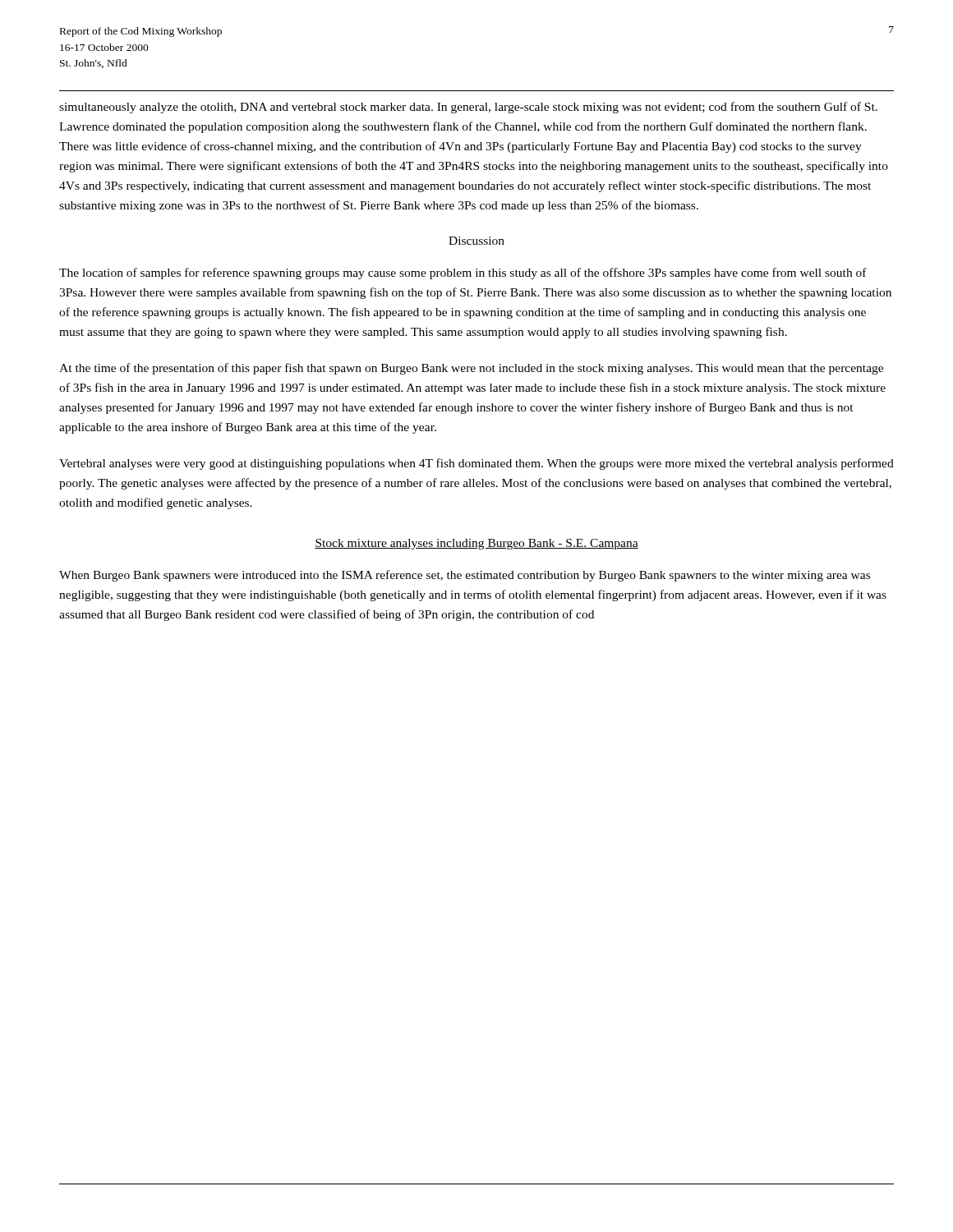This screenshot has height=1232, width=953.
Task: Select the text block containing "At the time of the"
Action: point(476,398)
